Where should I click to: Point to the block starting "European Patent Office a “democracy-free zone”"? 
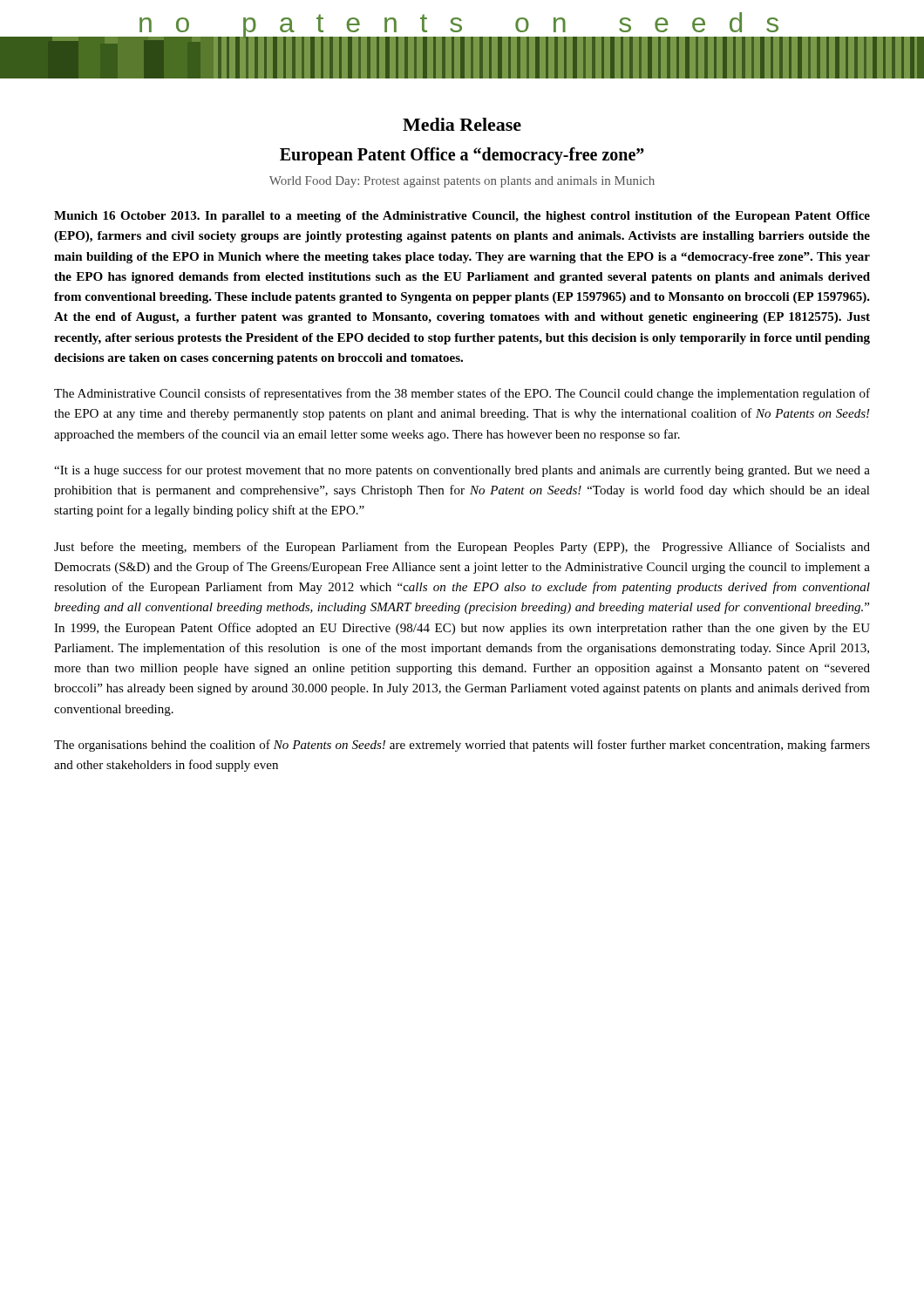462,154
